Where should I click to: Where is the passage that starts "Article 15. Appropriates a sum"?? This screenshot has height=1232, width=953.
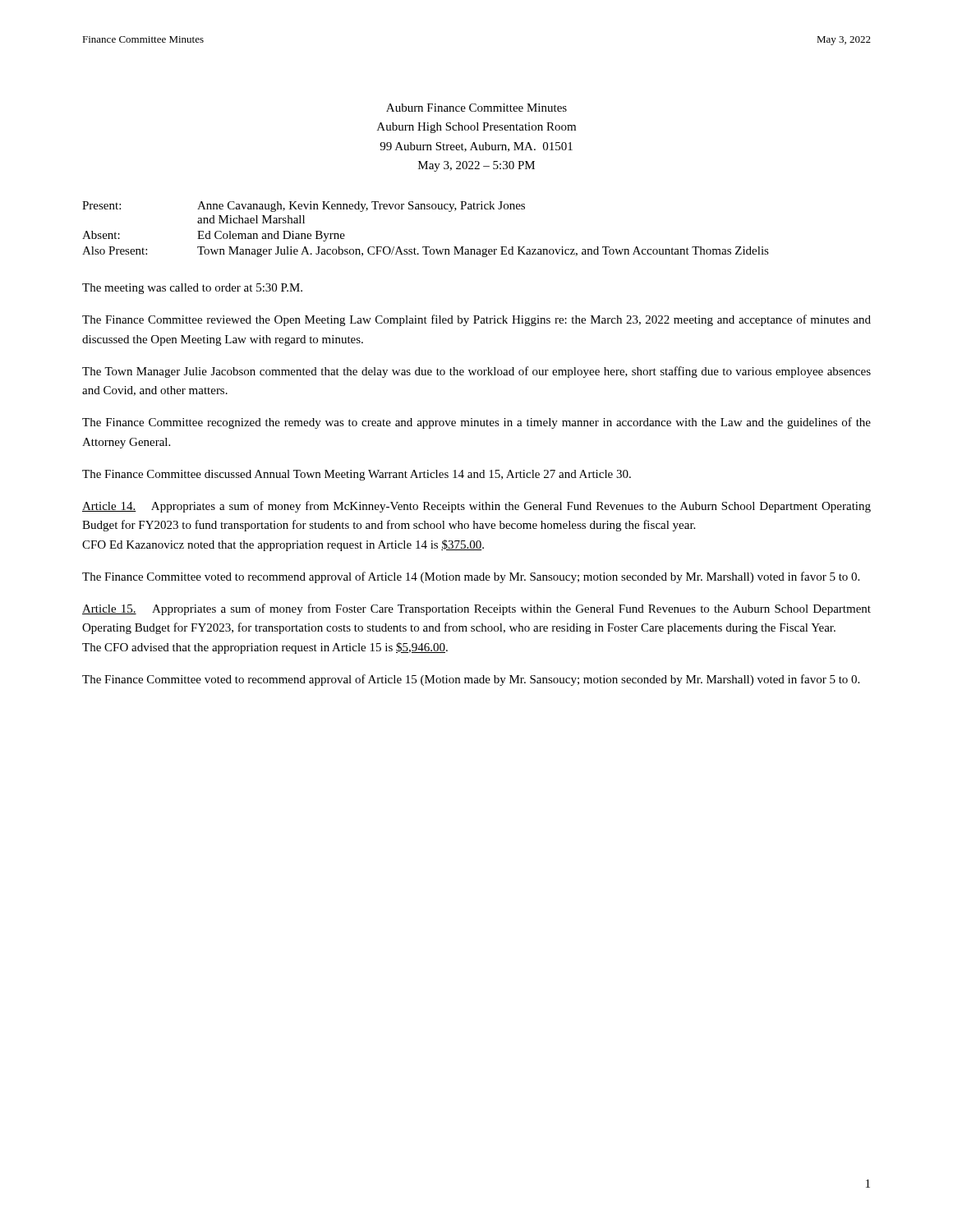pyautogui.click(x=476, y=628)
